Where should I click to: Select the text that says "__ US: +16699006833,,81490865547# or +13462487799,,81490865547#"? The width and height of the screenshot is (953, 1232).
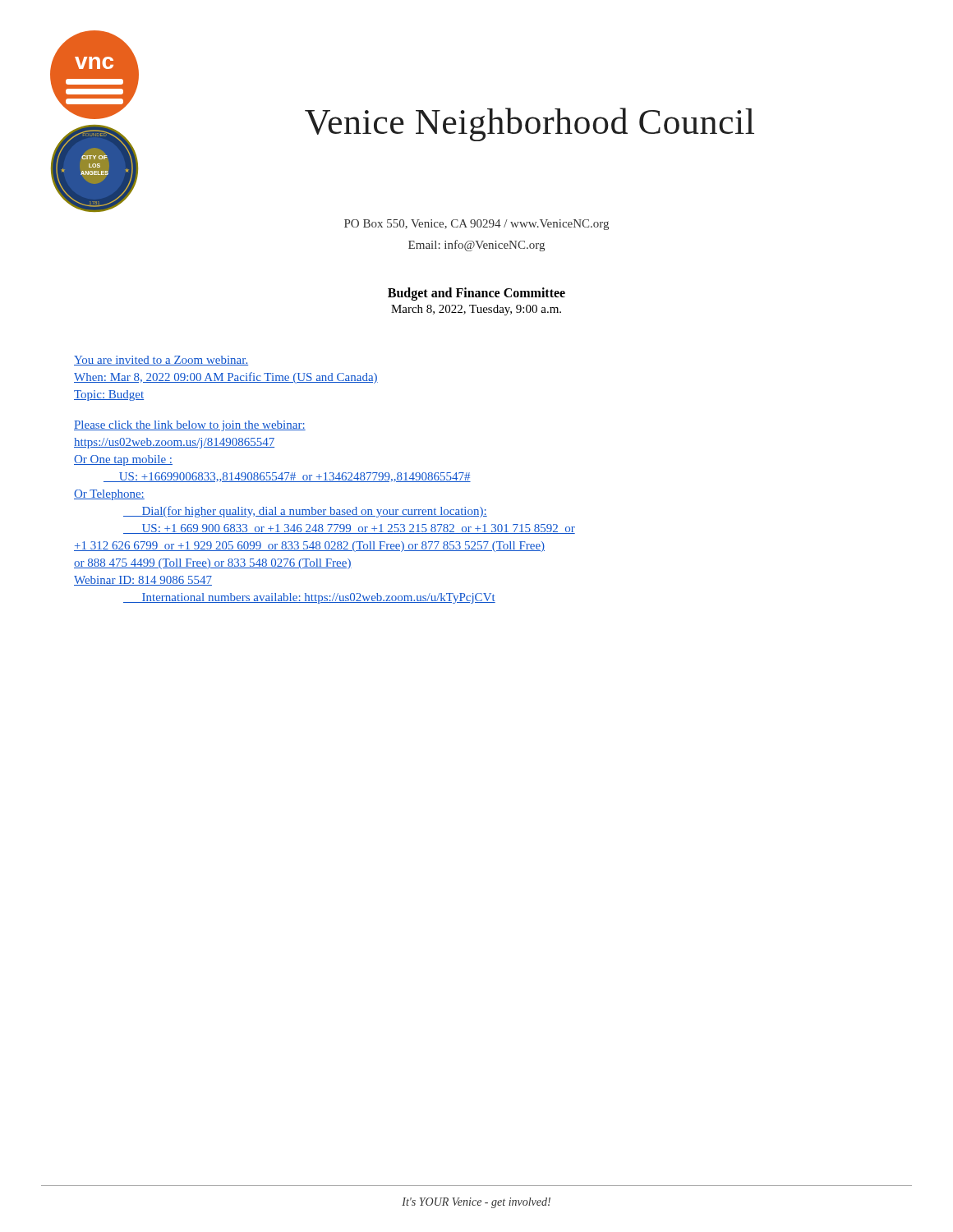tap(476, 477)
